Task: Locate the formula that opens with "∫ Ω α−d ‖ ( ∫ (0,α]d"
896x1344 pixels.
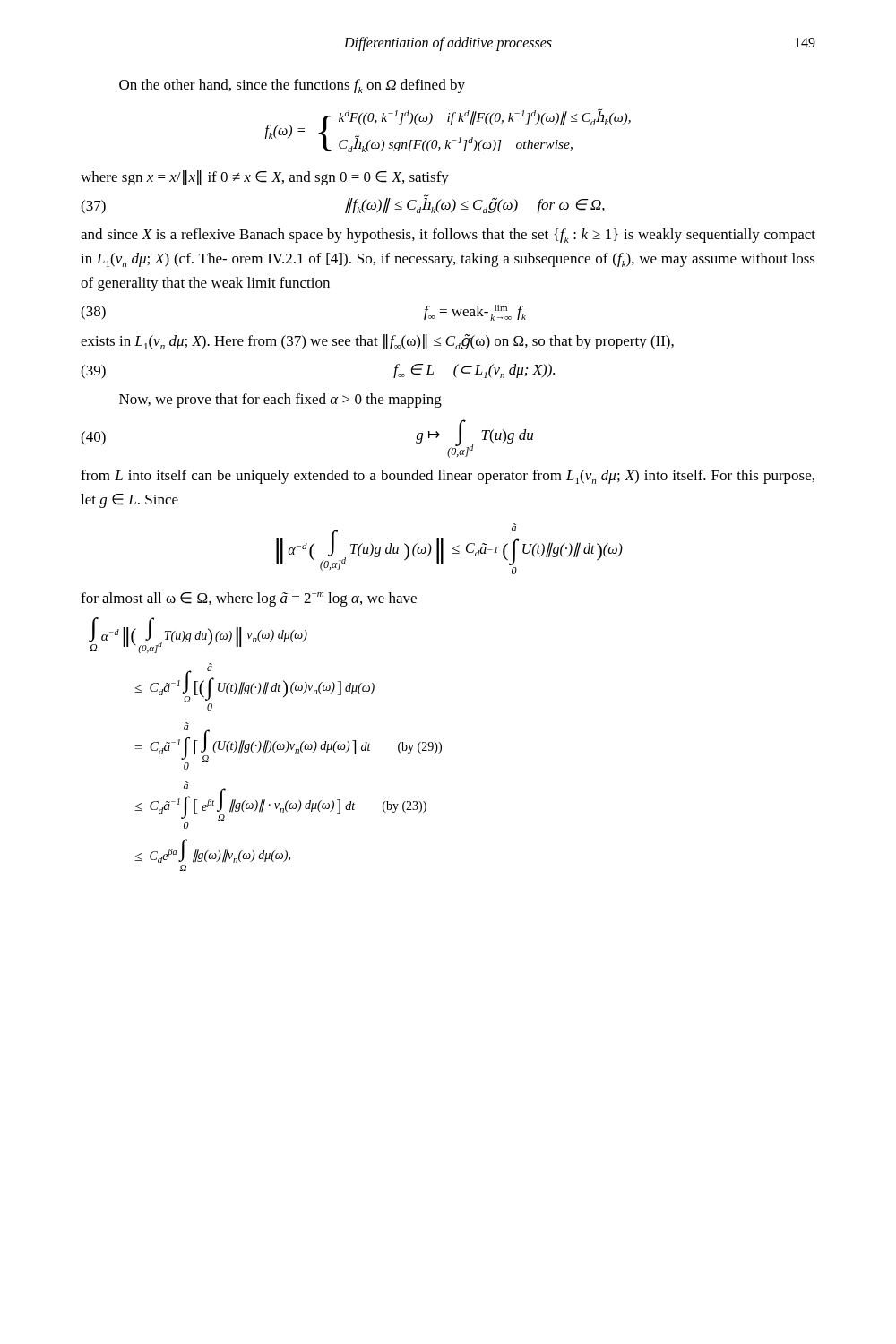Action: (x=448, y=745)
